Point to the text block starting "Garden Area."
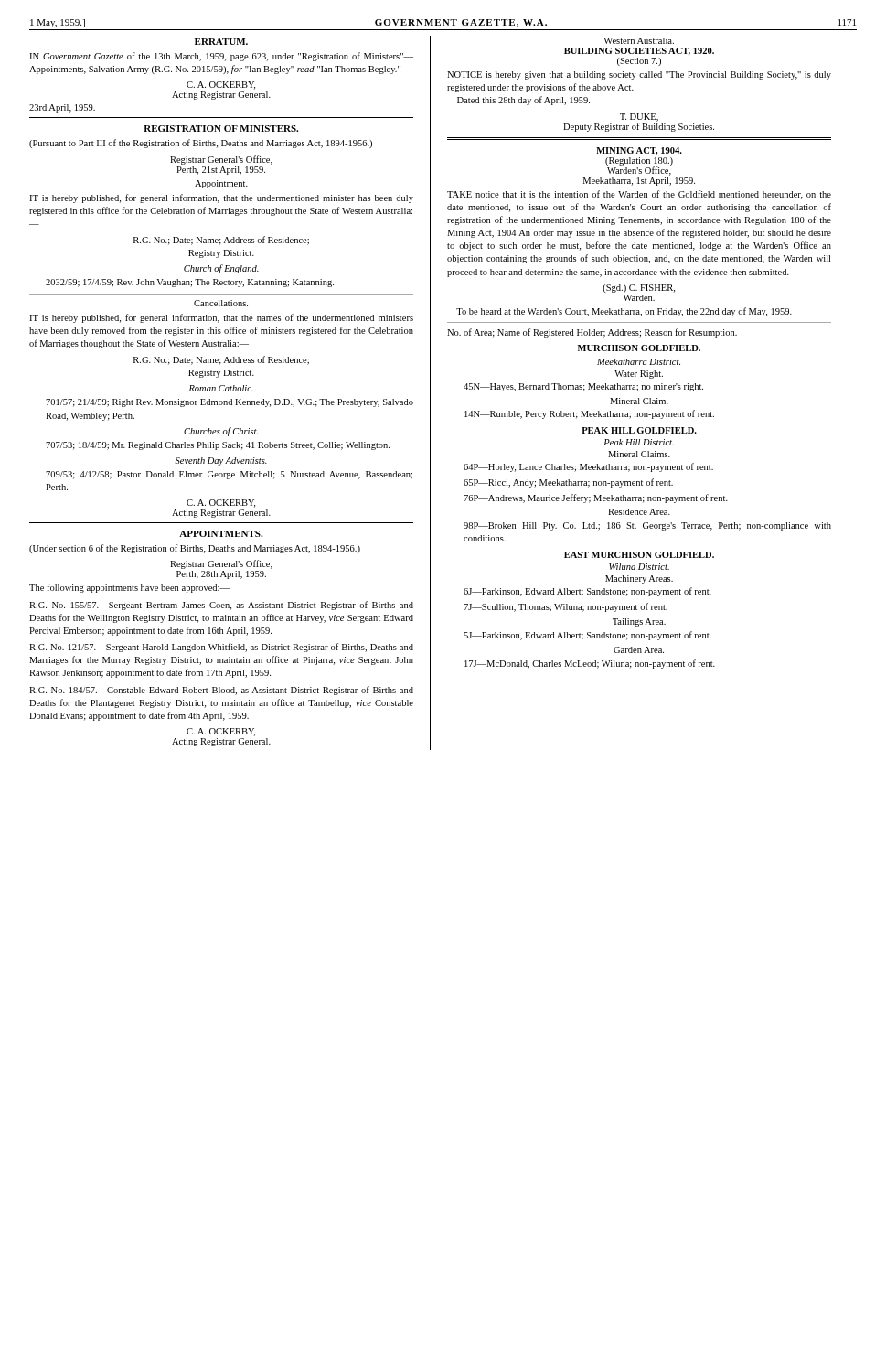886x1372 pixels. [x=639, y=650]
